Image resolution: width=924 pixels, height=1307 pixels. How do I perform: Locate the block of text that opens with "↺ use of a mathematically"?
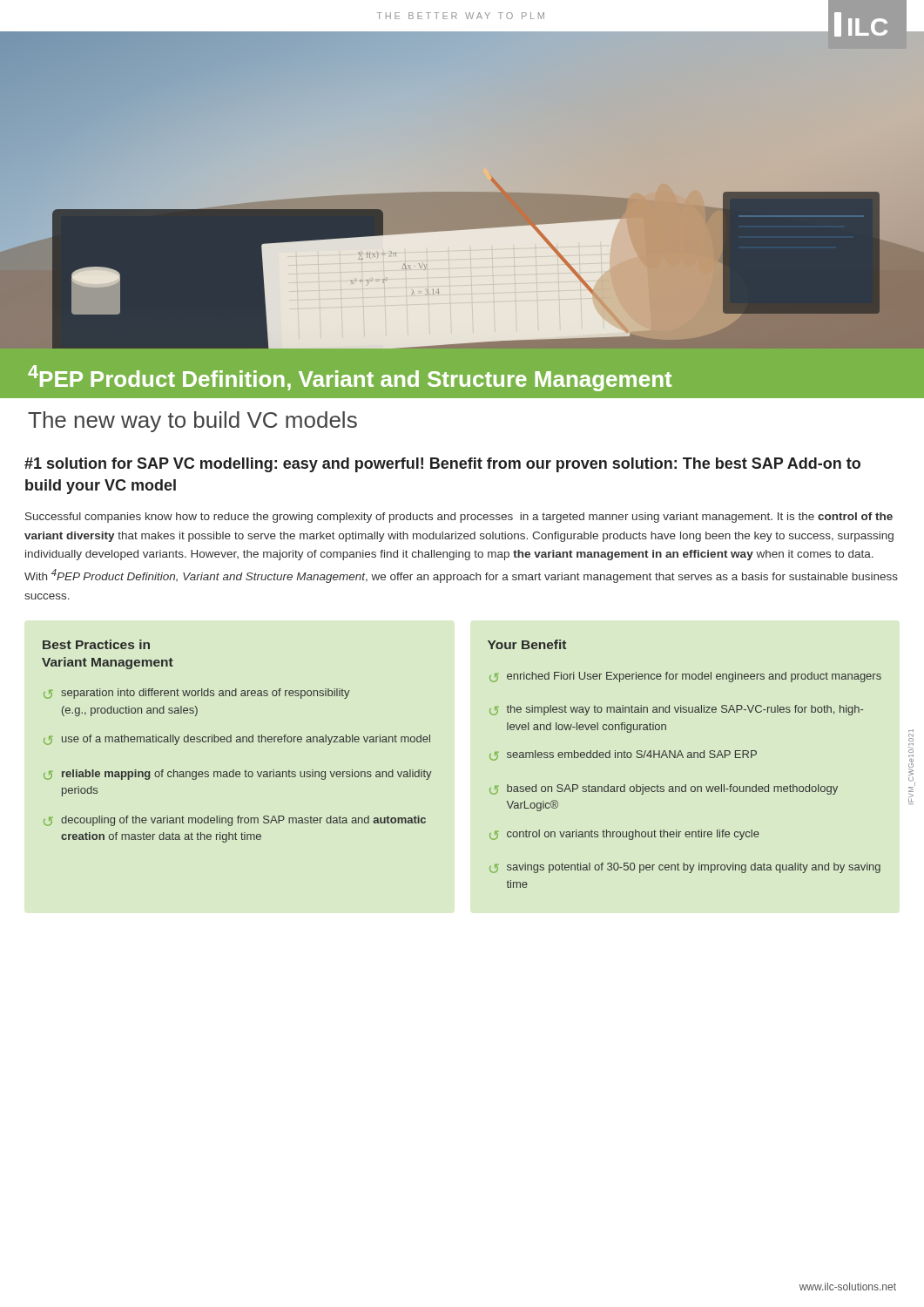pos(236,741)
